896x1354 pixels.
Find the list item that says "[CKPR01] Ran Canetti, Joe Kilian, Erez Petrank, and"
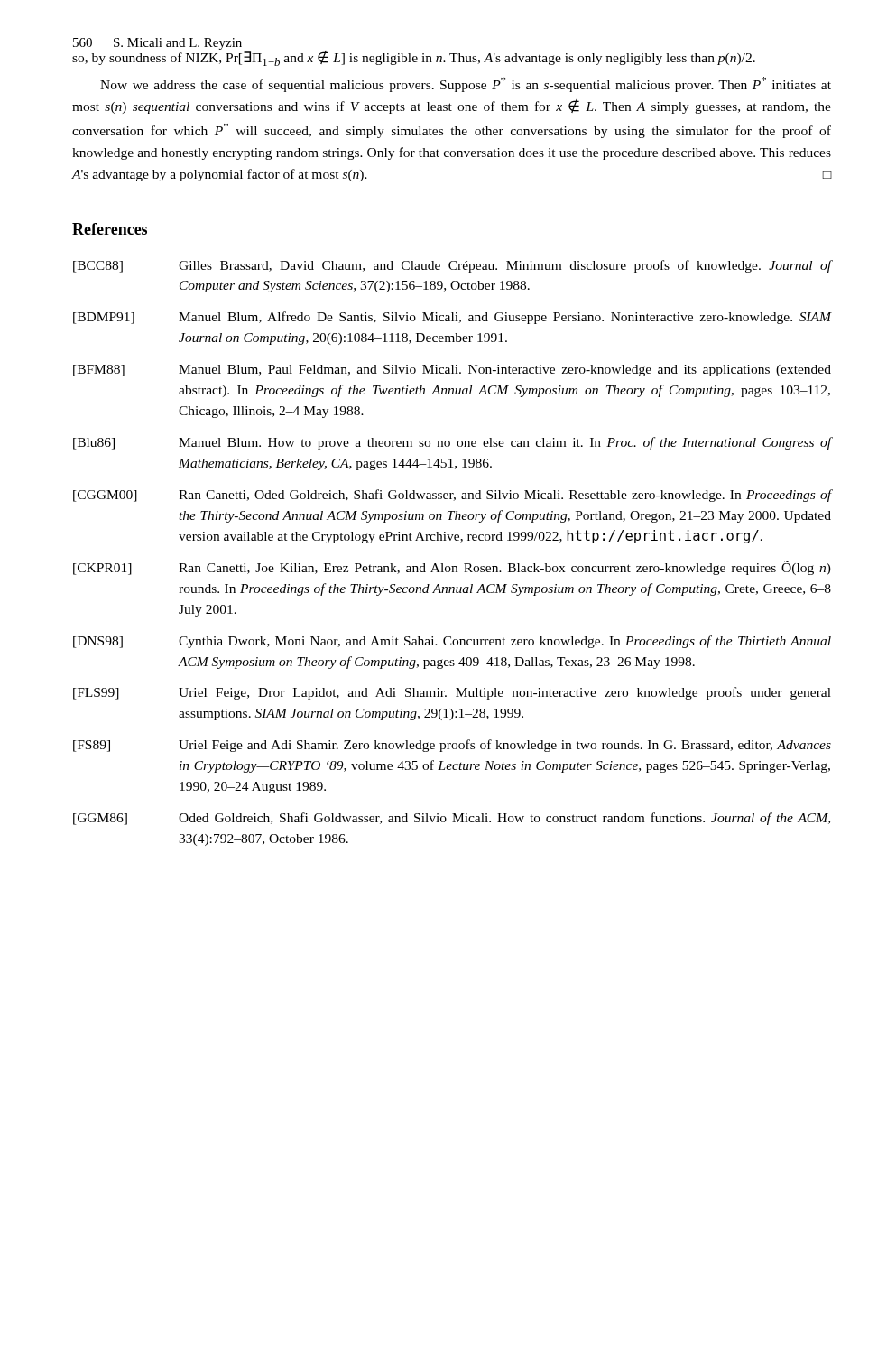tap(452, 589)
